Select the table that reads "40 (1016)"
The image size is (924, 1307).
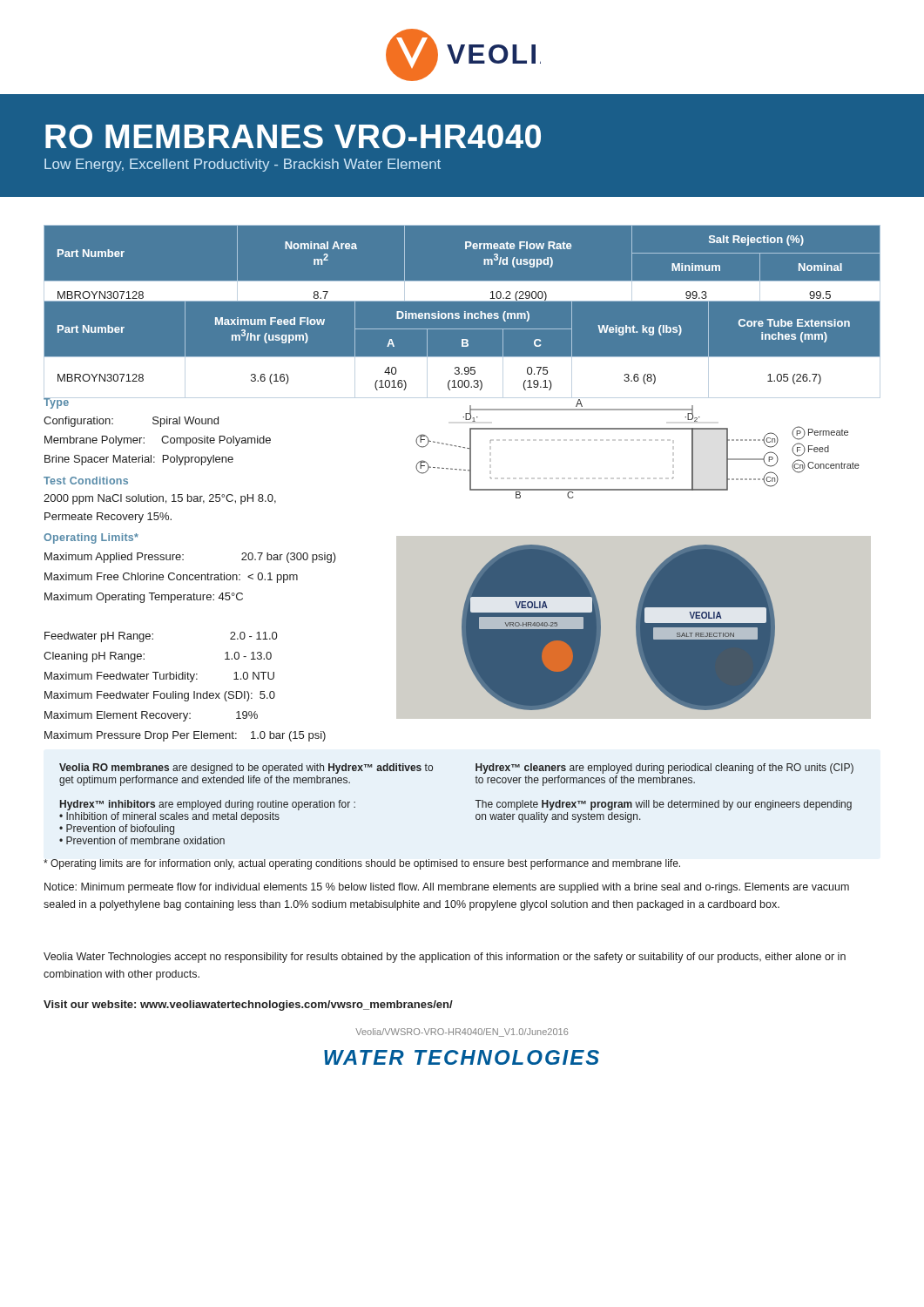click(462, 349)
